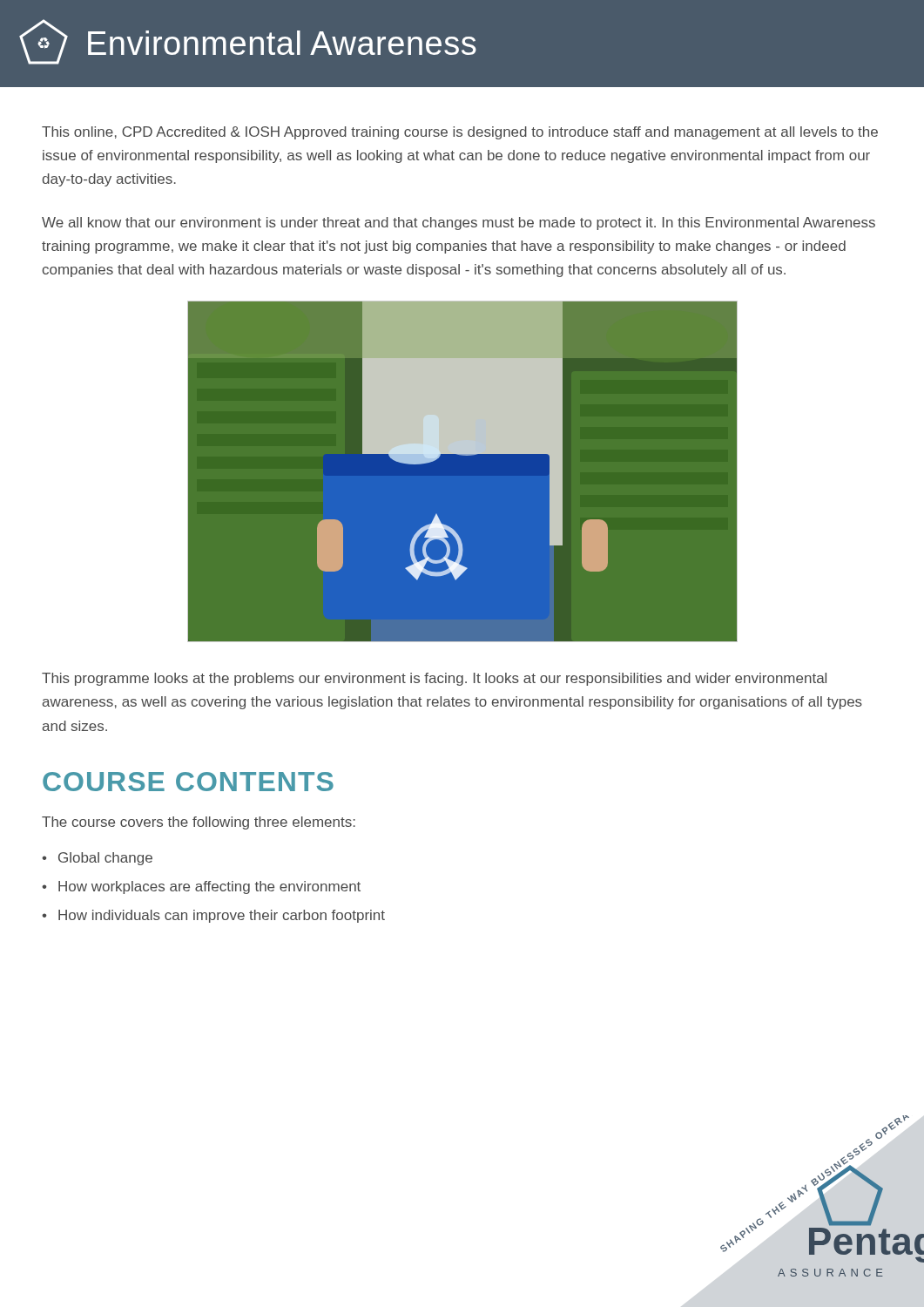Find the title that says "Environmental Awareness"

(281, 43)
